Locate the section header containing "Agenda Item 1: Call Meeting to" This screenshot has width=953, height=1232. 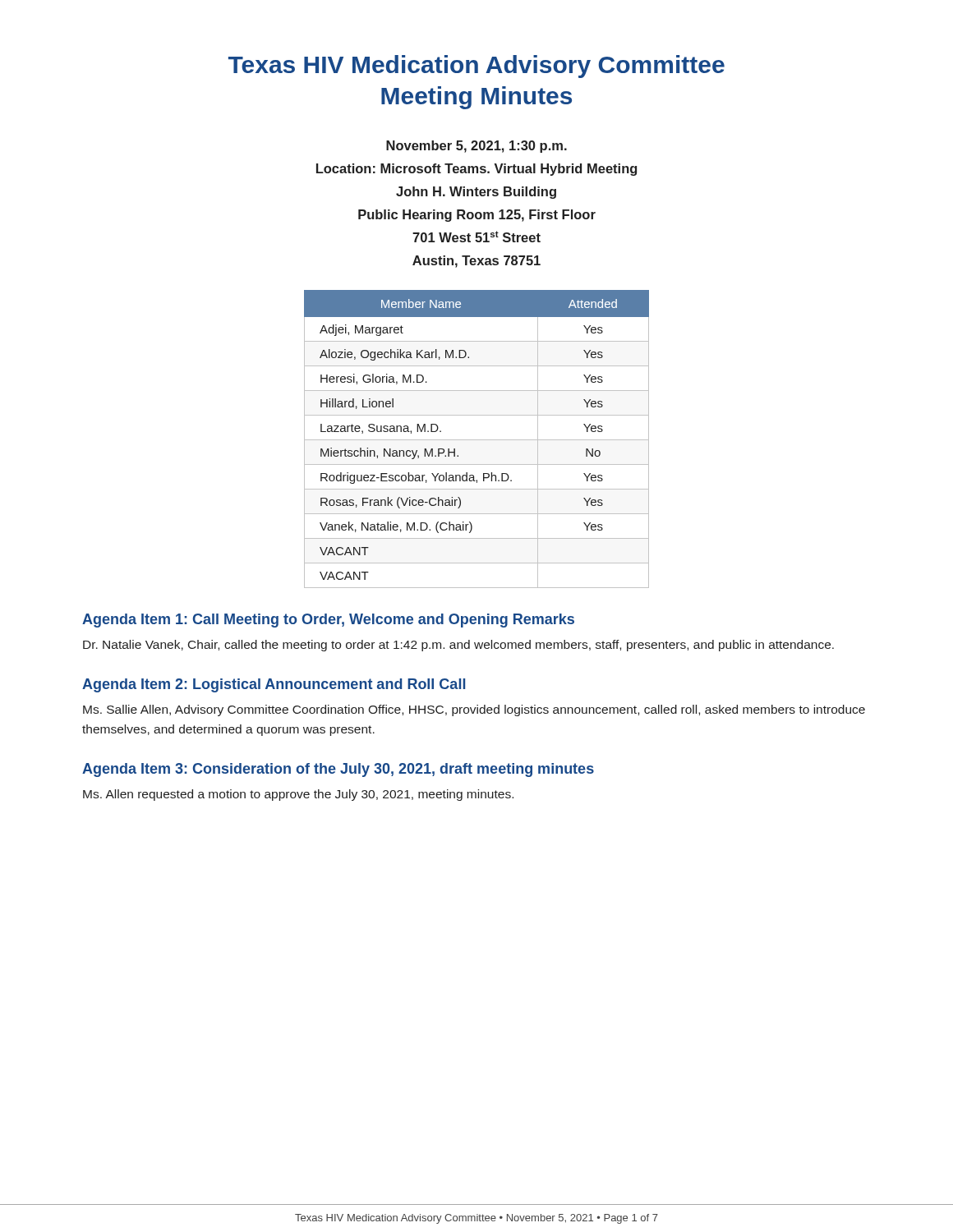[x=329, y=620]
